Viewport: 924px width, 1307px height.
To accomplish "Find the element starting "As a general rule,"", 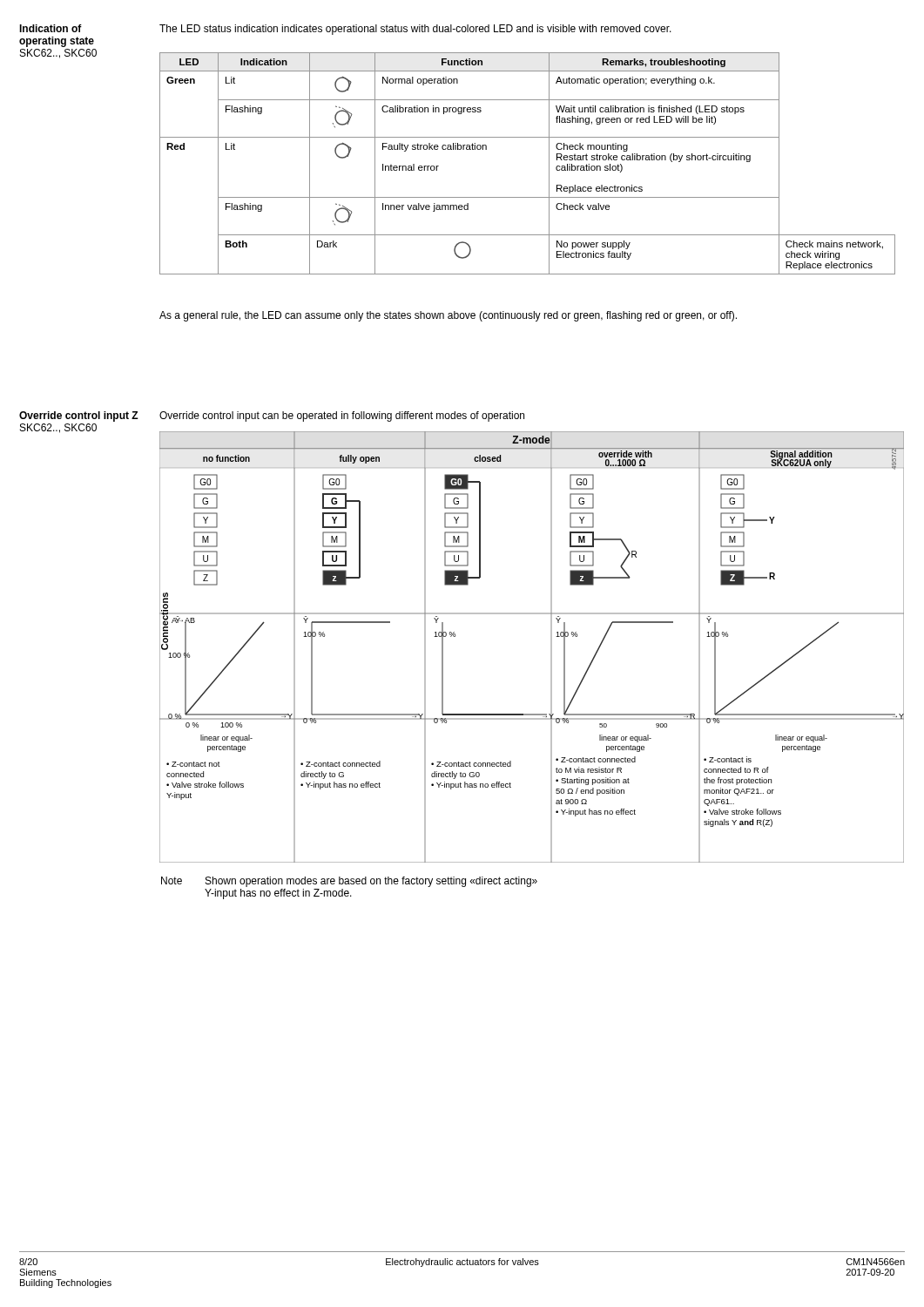I will tap(449, 315).
